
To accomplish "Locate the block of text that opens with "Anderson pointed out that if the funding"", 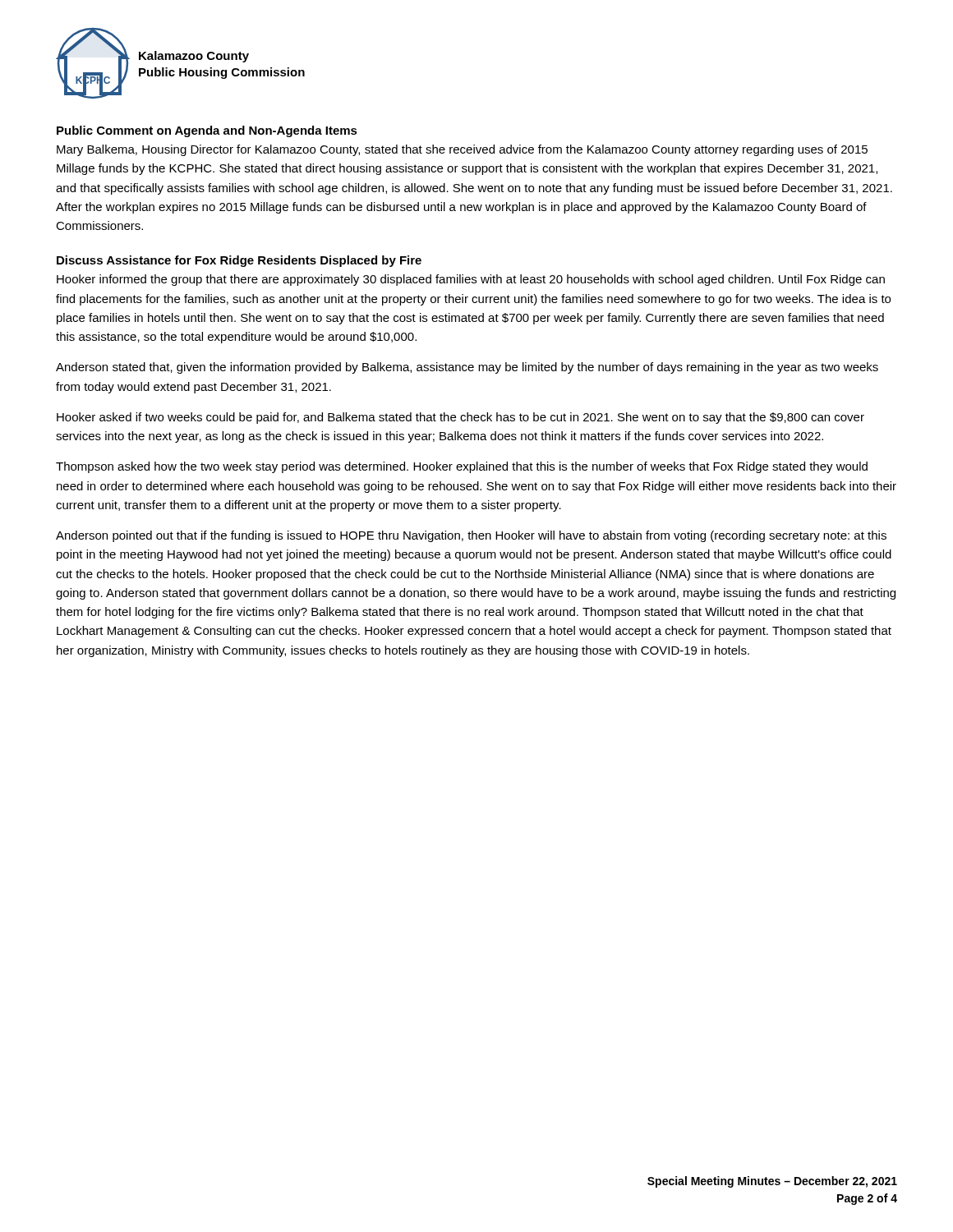I will 476,592.
